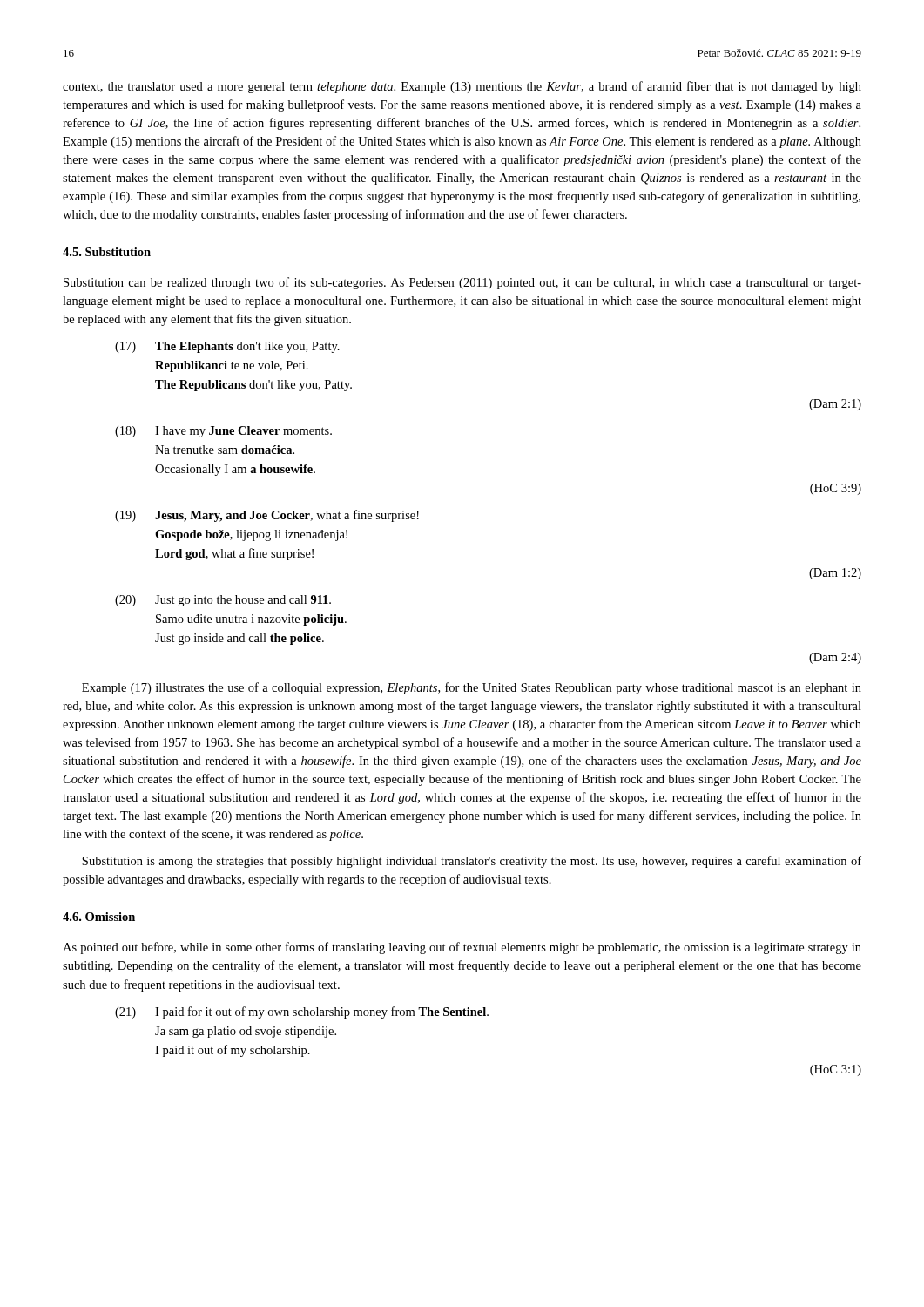Select the region starting "context, the translator"

coord(462,150)
